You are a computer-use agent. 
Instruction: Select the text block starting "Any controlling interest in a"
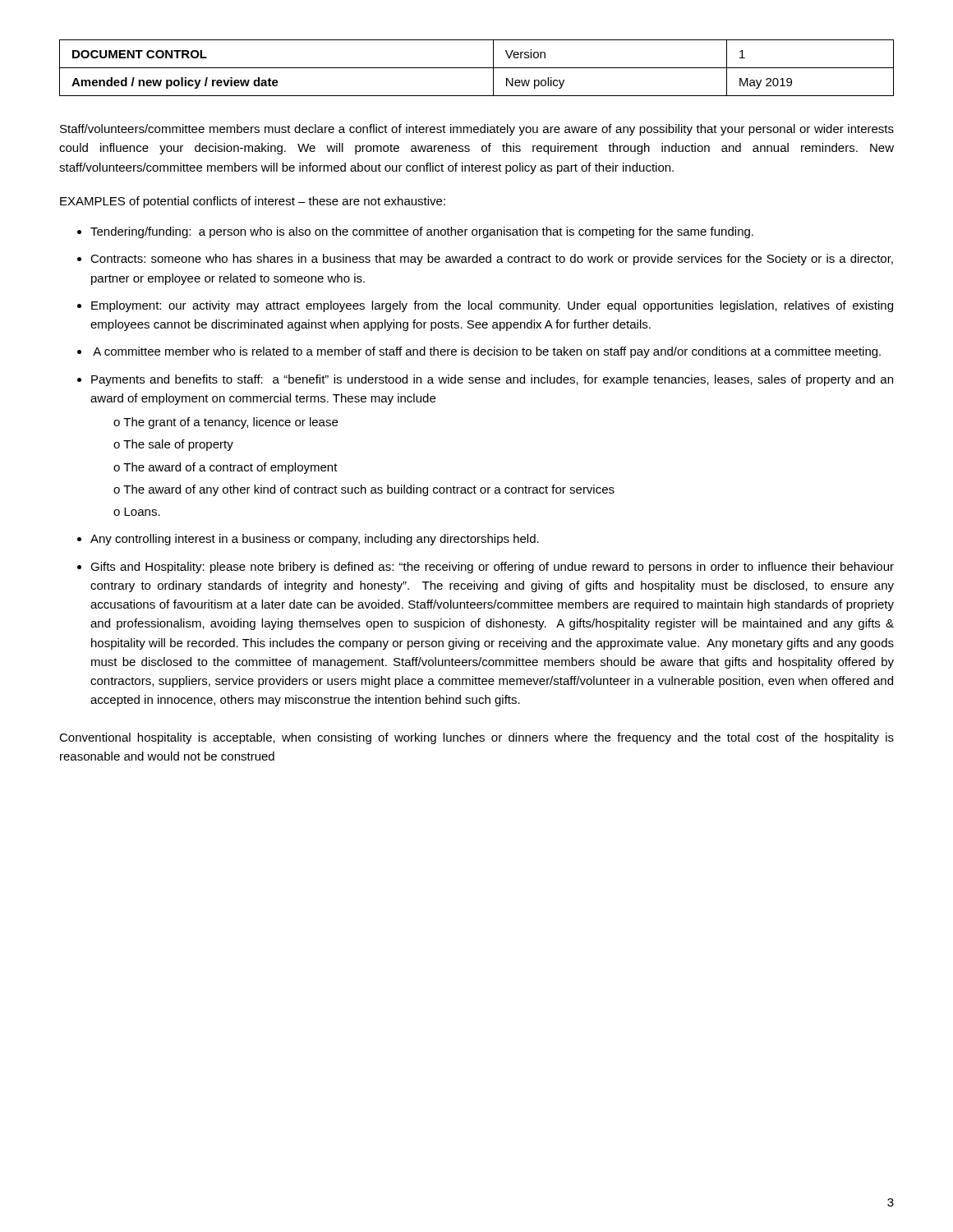point(315,539)
